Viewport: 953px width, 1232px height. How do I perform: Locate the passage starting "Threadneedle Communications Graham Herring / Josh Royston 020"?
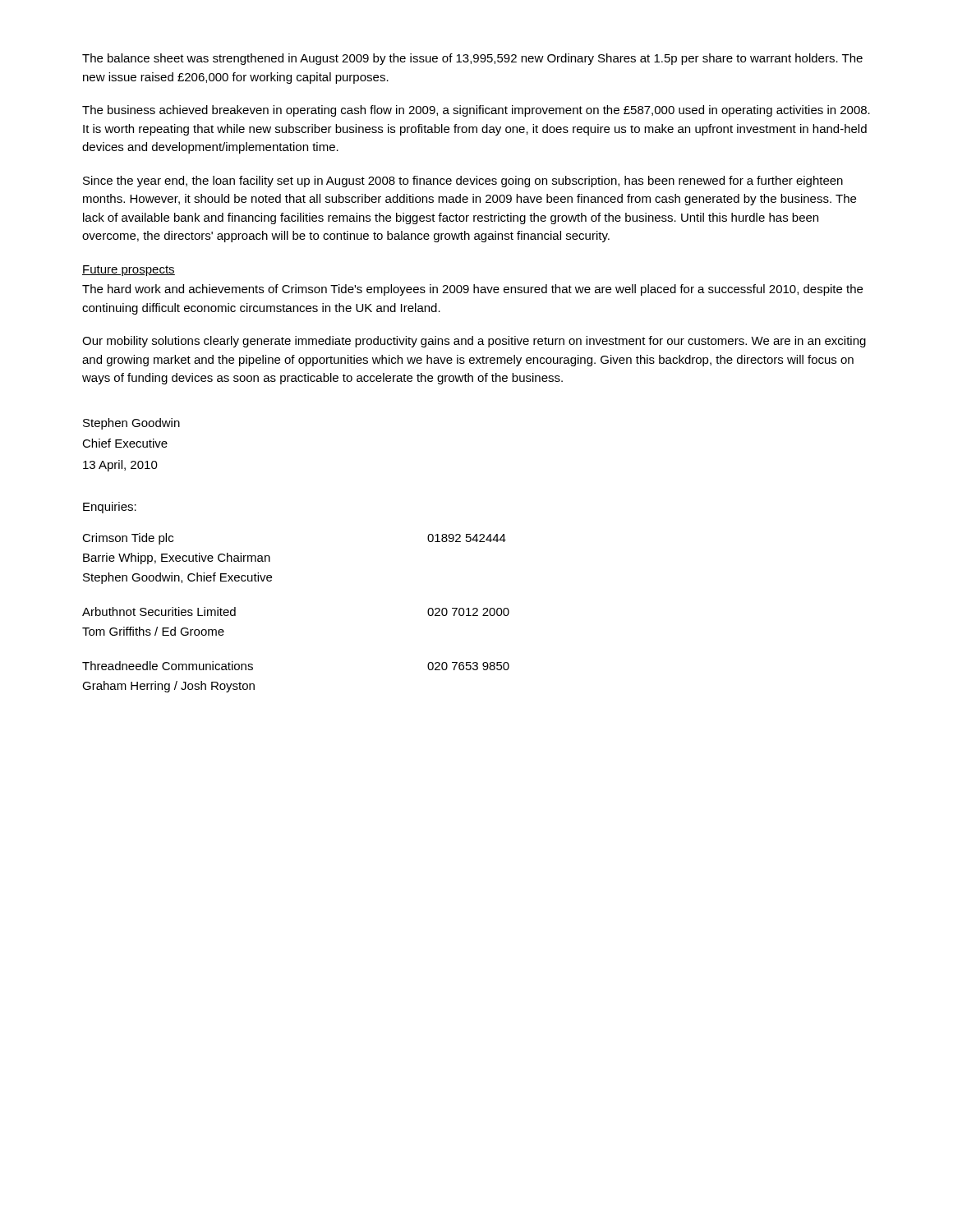pos(476,676)
